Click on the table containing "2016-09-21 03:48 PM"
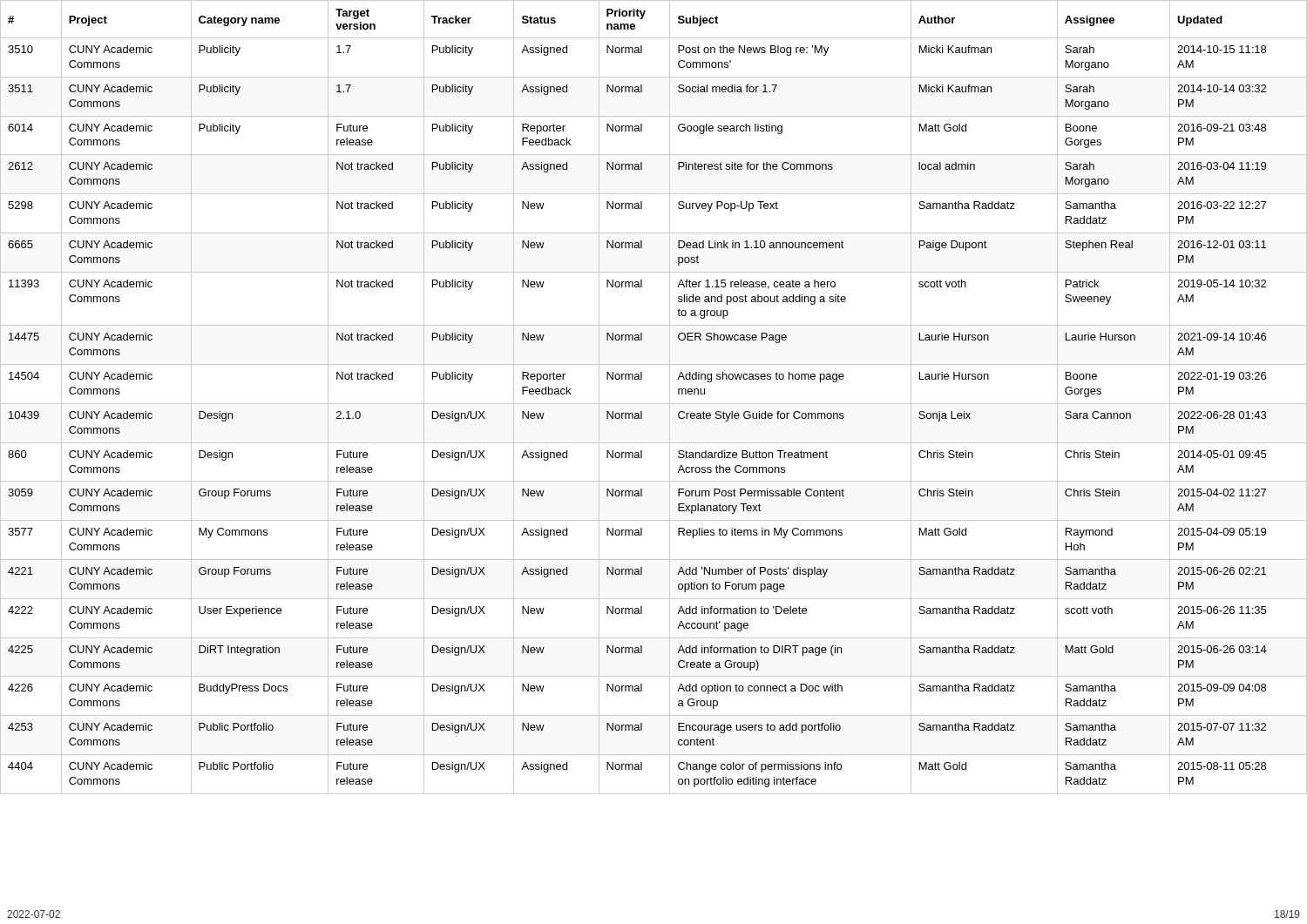This screenshot has width=1307, height=924. [x=654, y=397]
